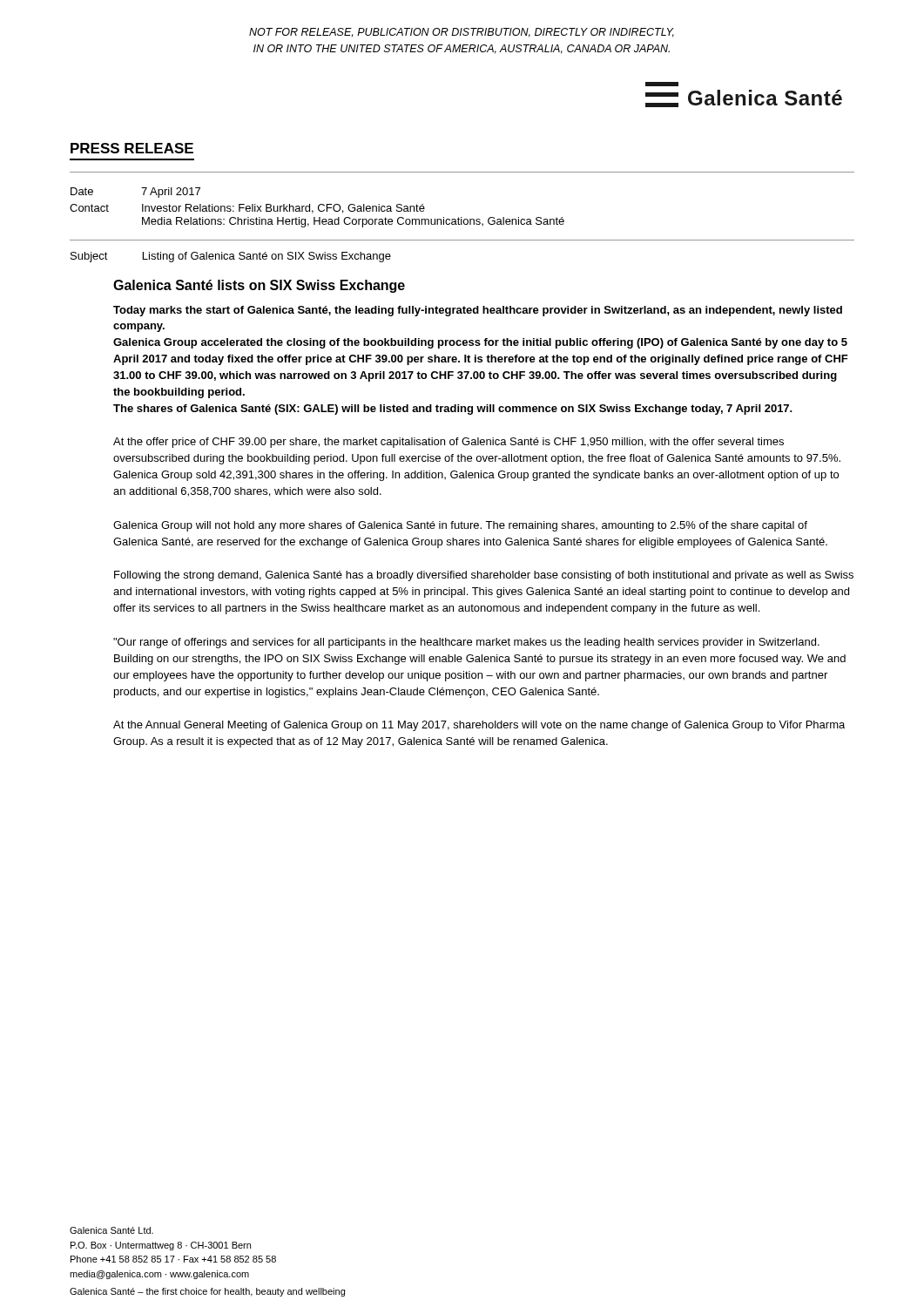Select the text block containing "At the Annual"
Screen dimensions: 1307x924
(x=484, y=734)
